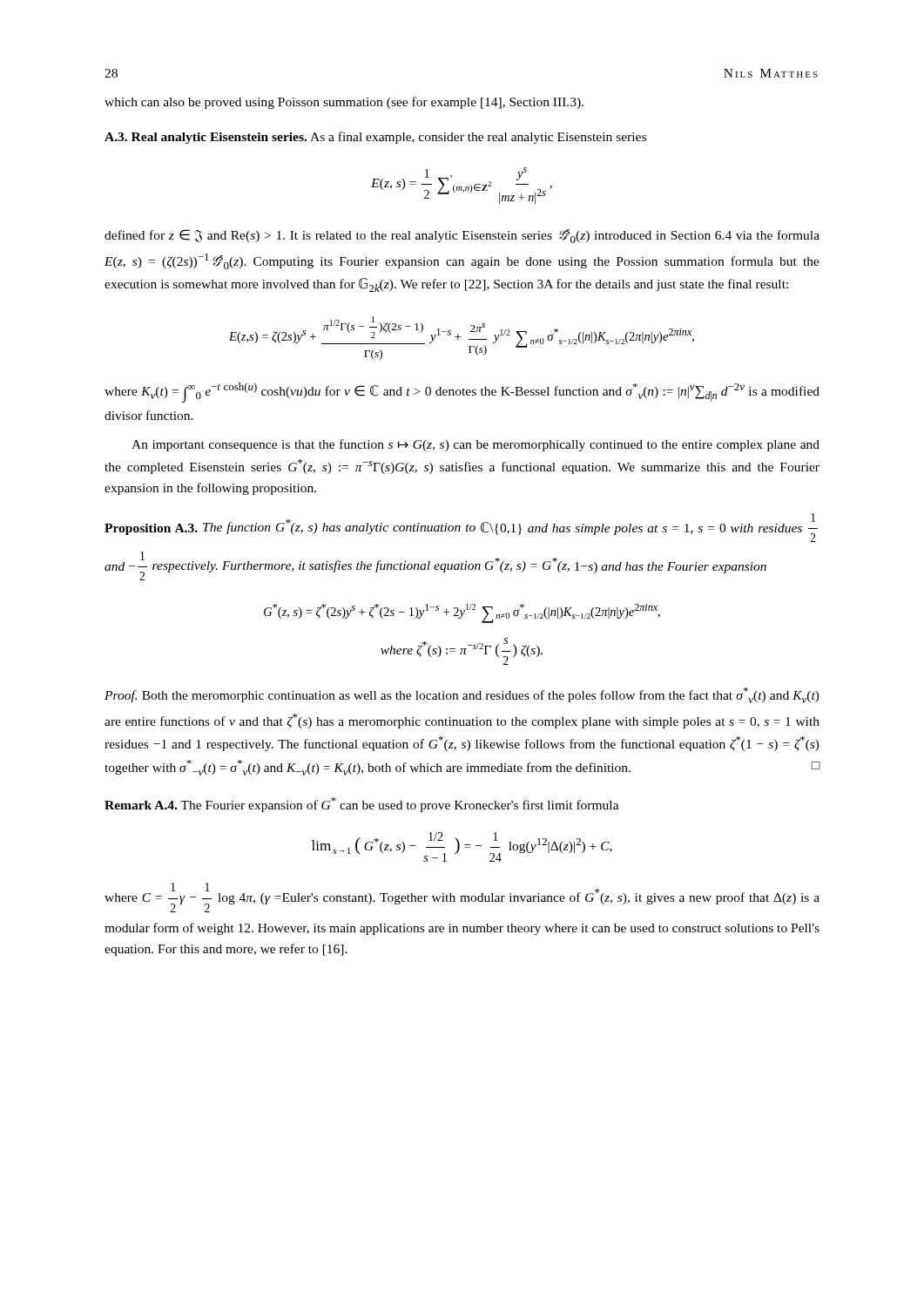Screen dimensions: 1307x924
Task: Select the block starting "Remark A.4. The Fourier expansion"
Action: point(462,804)
